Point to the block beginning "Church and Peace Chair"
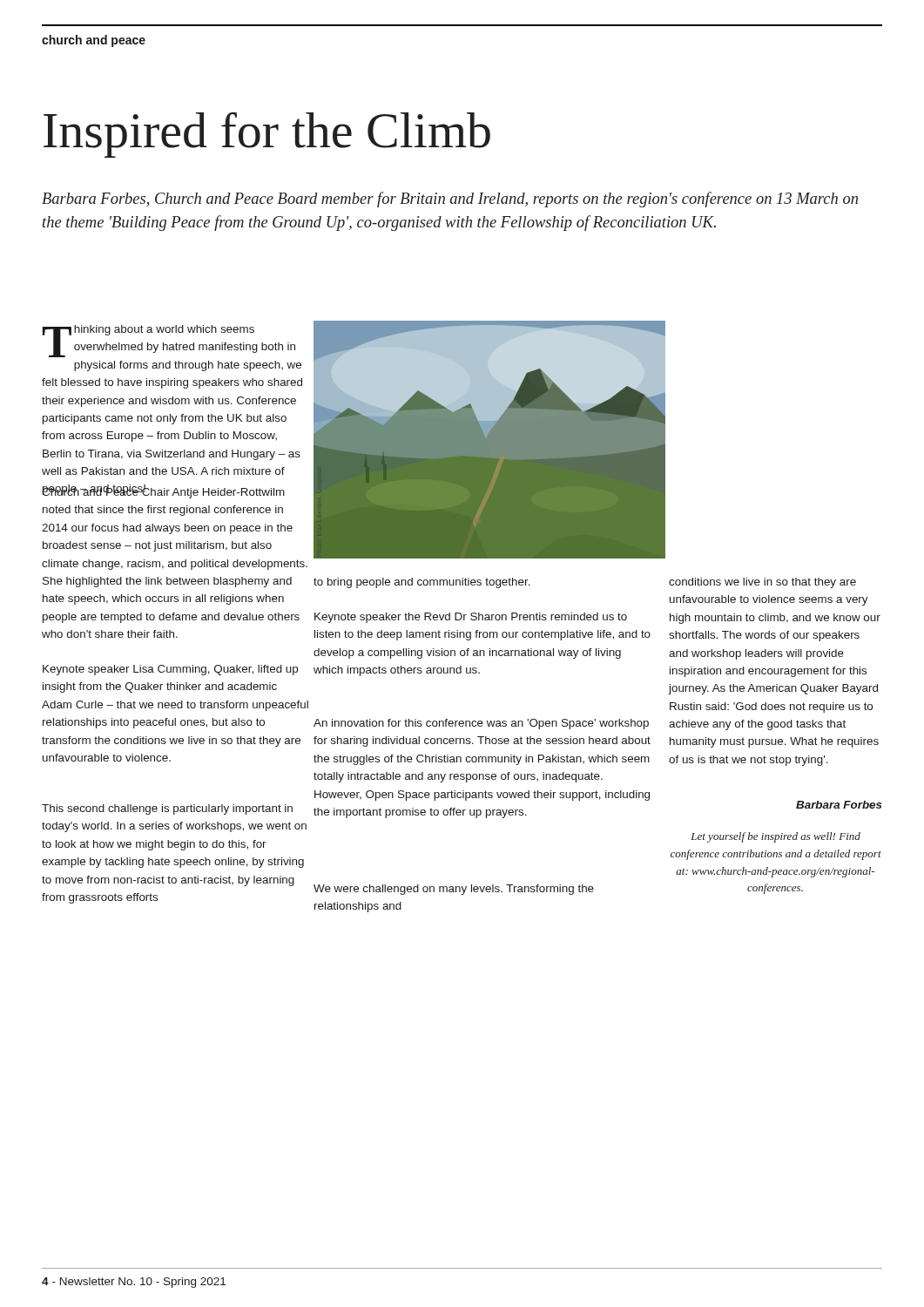 [x=176, y=563]
